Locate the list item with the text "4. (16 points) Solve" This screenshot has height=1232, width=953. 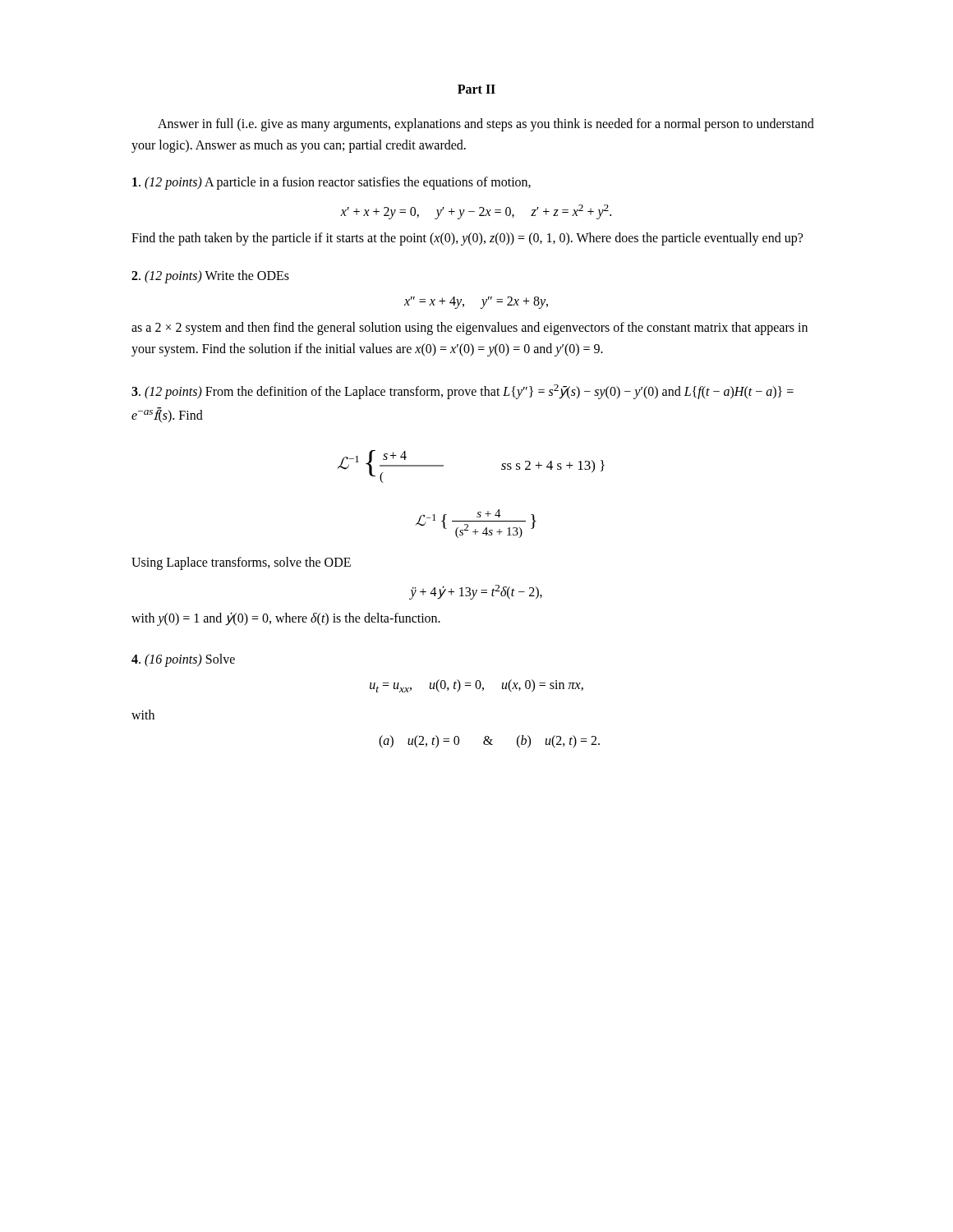[x=183, y=659]
